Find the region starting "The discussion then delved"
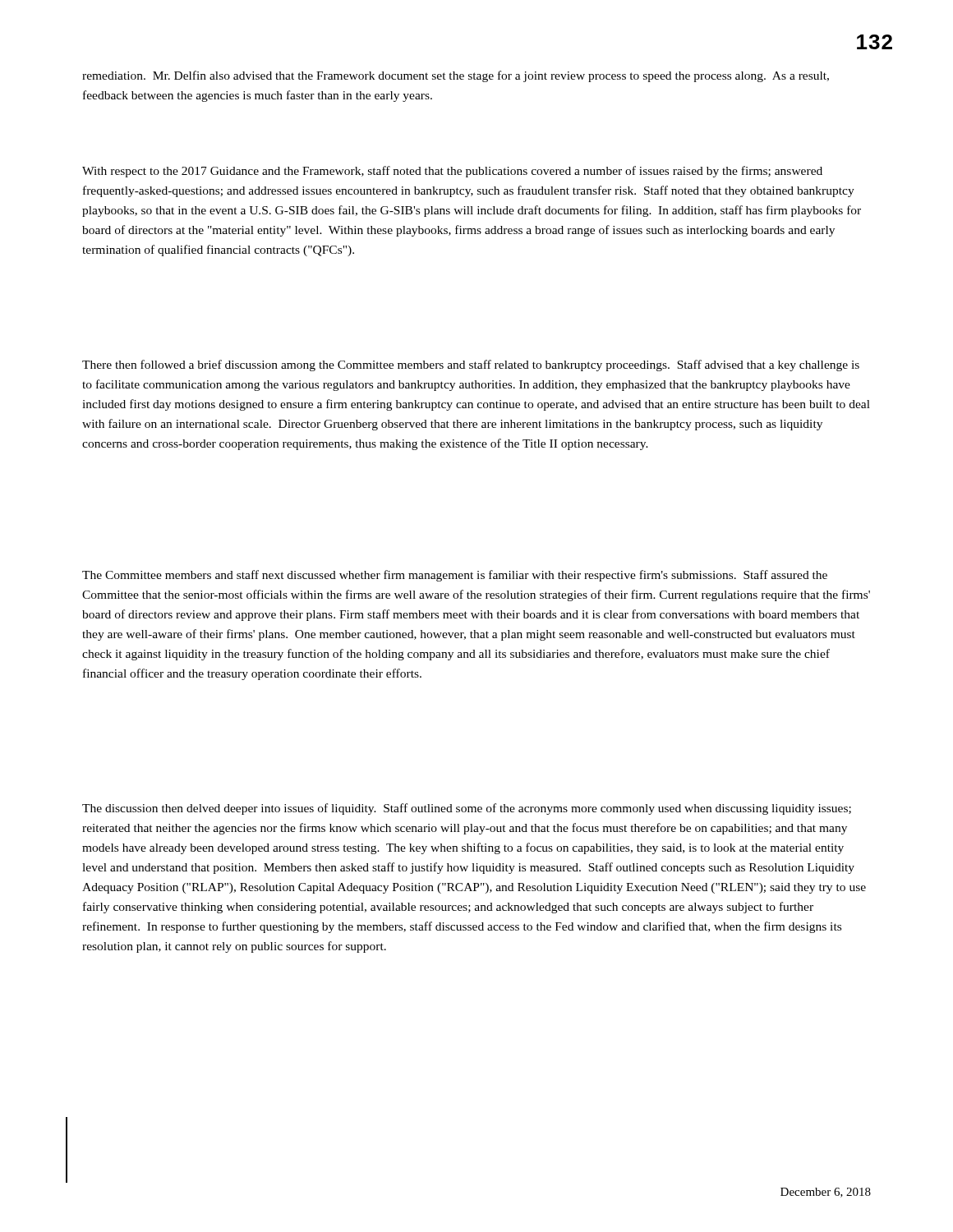 click(x=474, y=877)
